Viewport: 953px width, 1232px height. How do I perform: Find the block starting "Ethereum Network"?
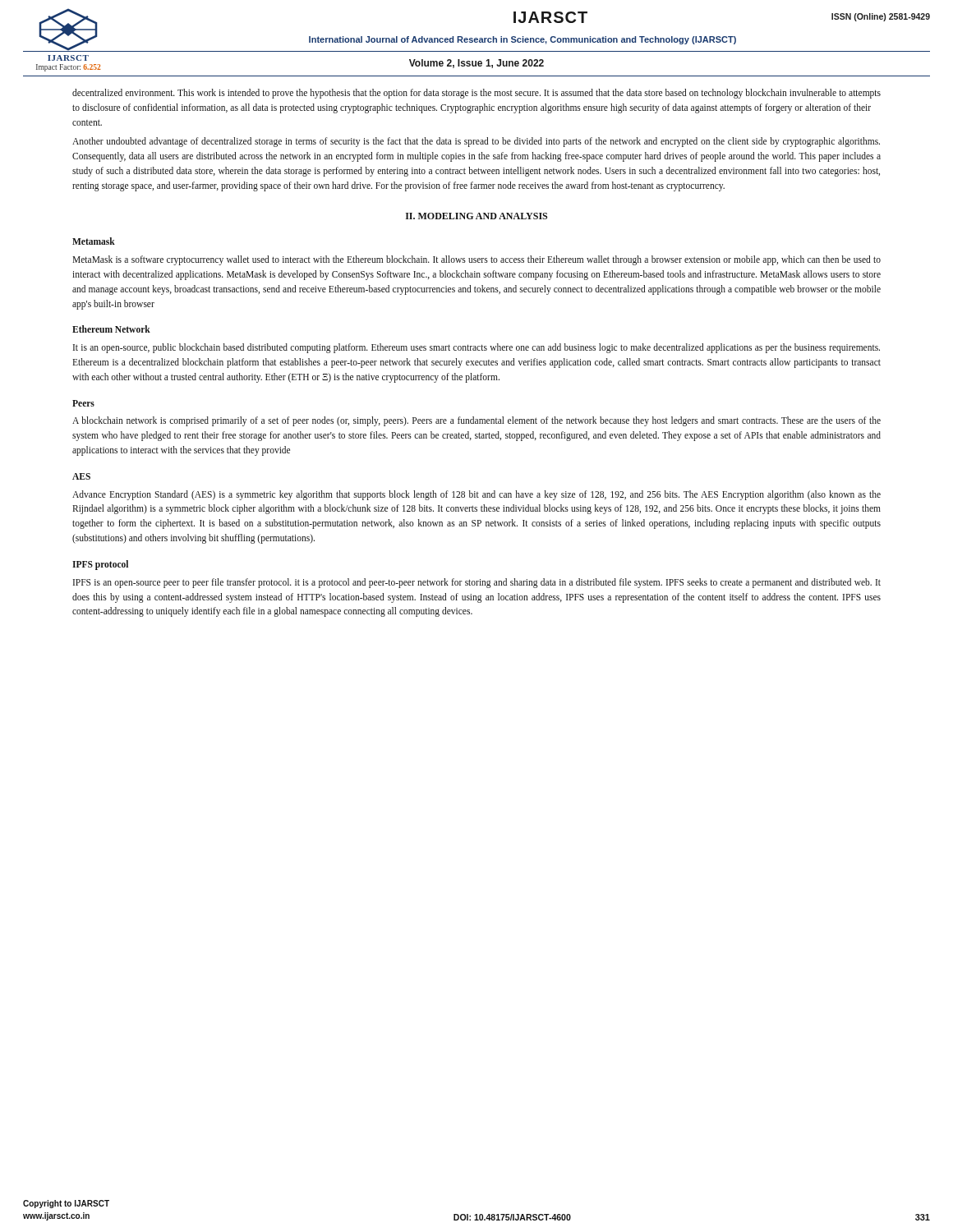tap(111, 330)
